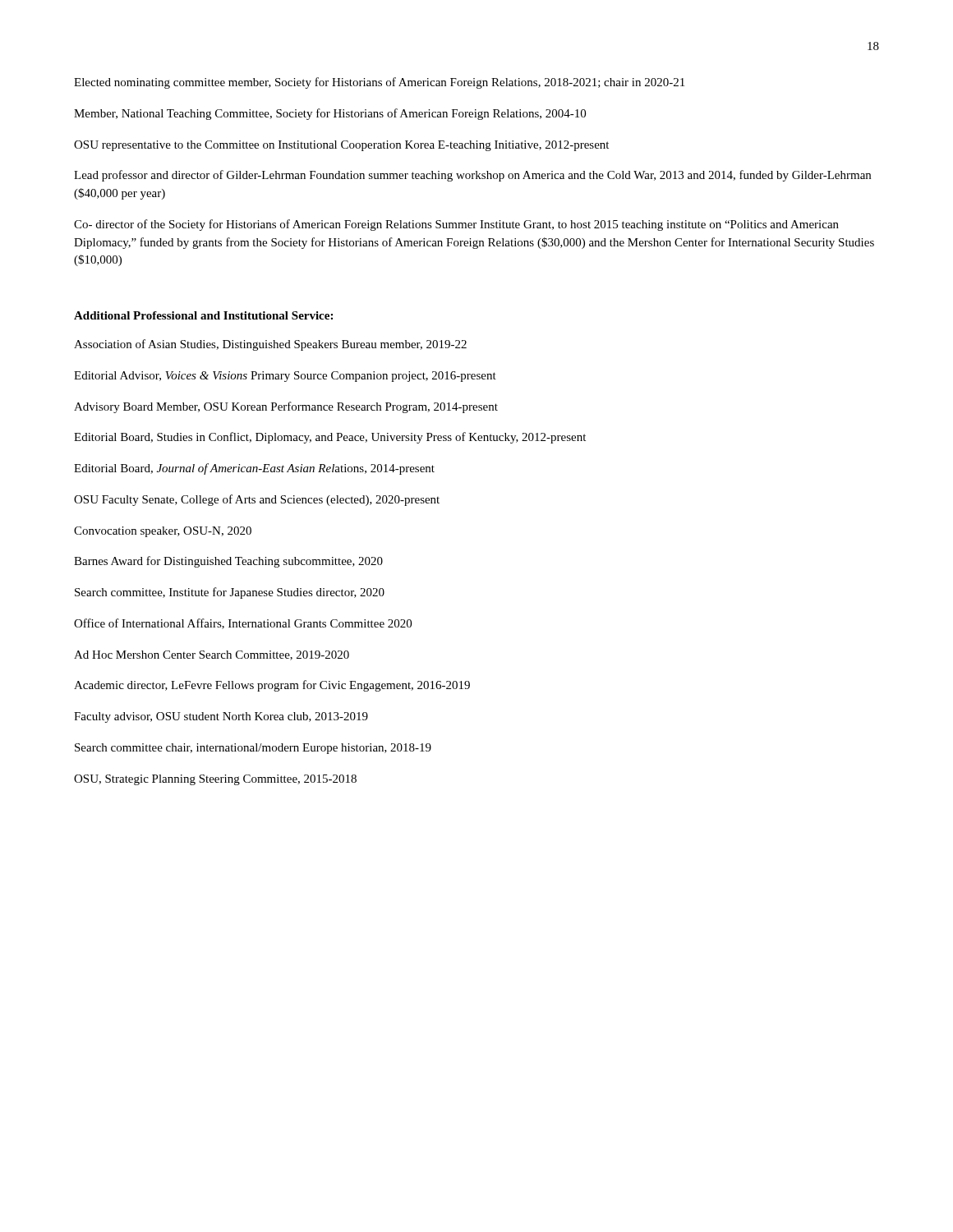The height and width of the screenshot is (1232, 953).
Task: Click on the list item that says "Office of International Affairs,"
Action: (x=243, y=623)
